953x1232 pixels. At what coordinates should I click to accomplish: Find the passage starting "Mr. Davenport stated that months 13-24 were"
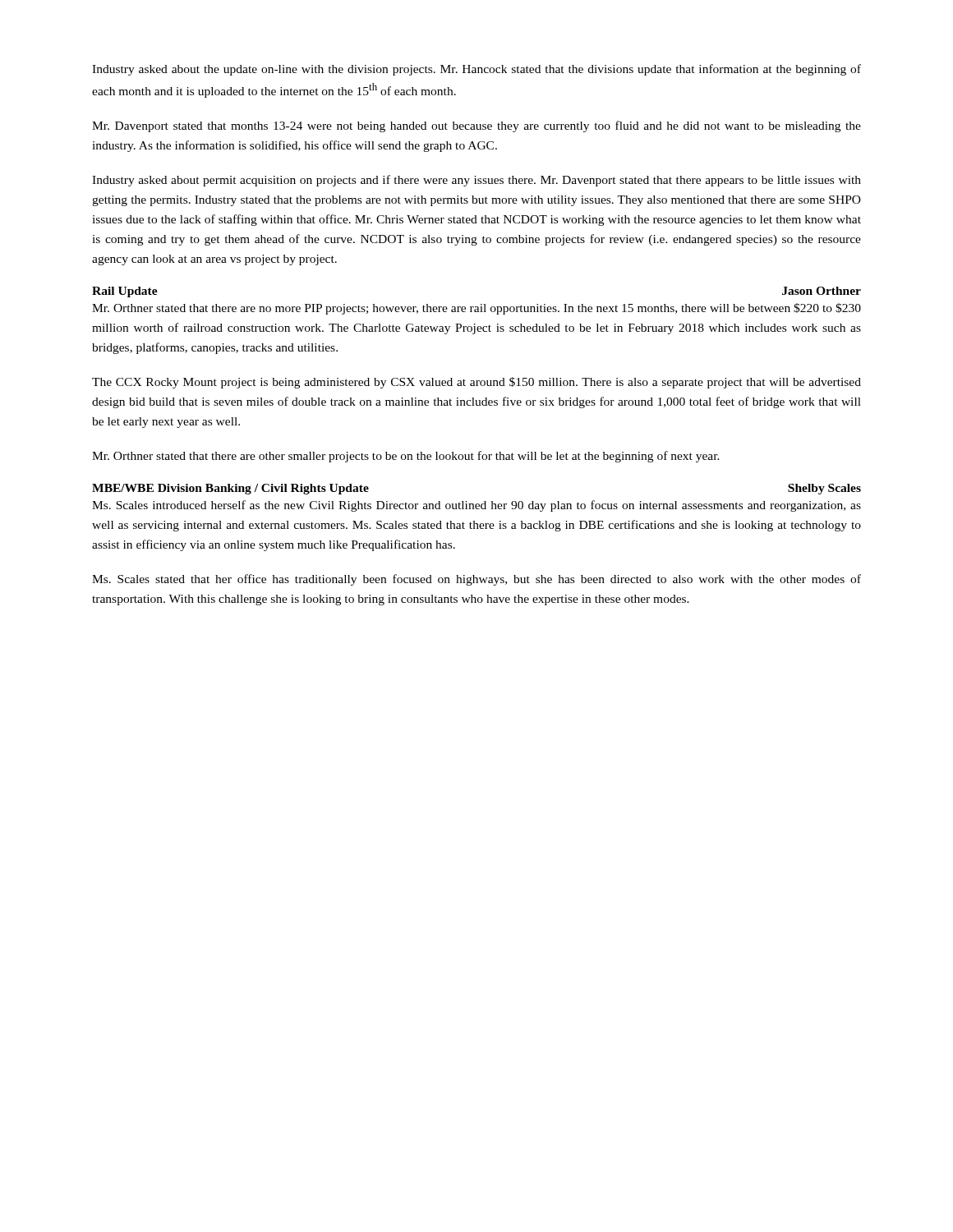pos(476,135)
